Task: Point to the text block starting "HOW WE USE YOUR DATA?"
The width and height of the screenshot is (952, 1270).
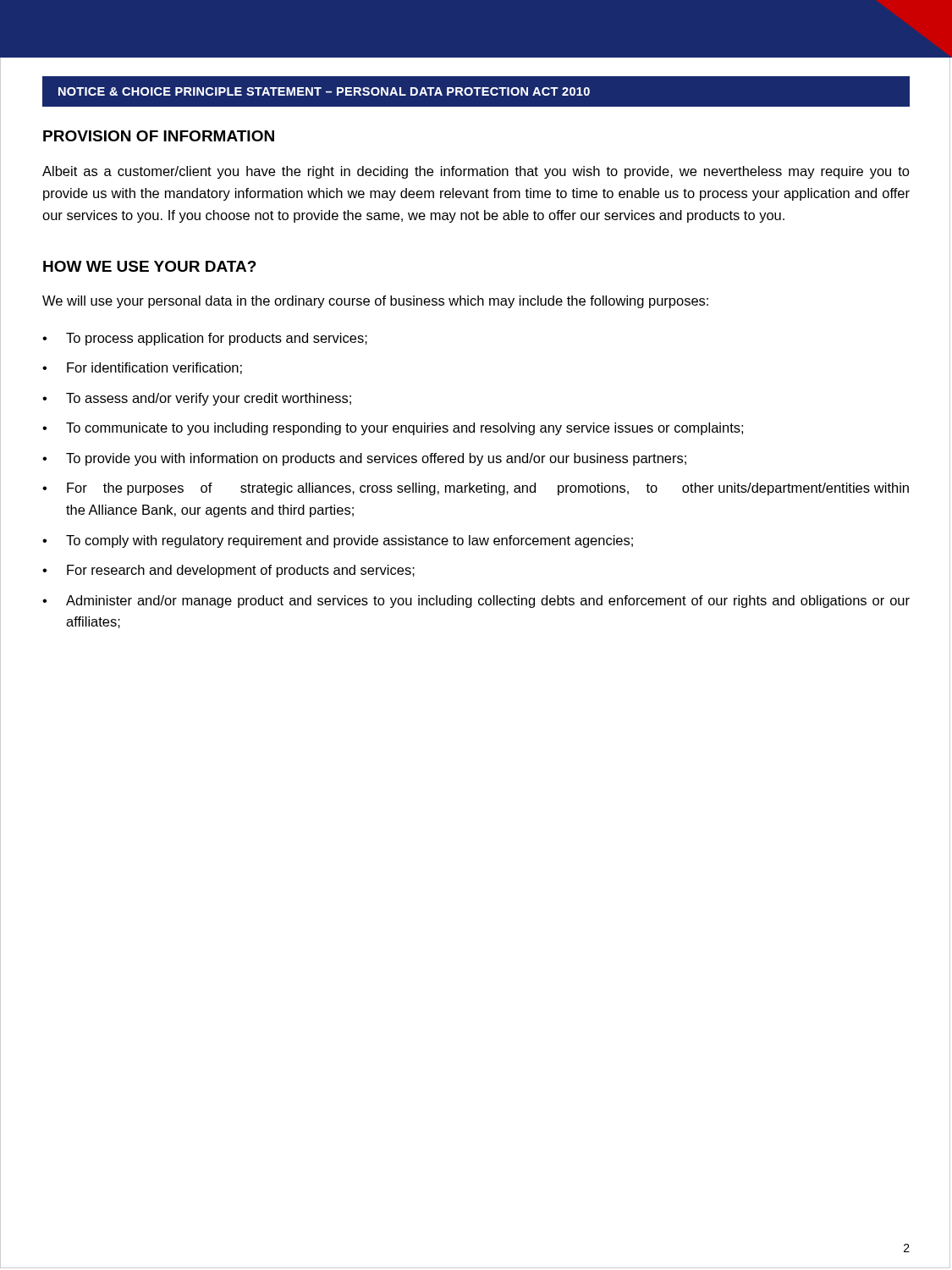Action: (x=150, y=266)
